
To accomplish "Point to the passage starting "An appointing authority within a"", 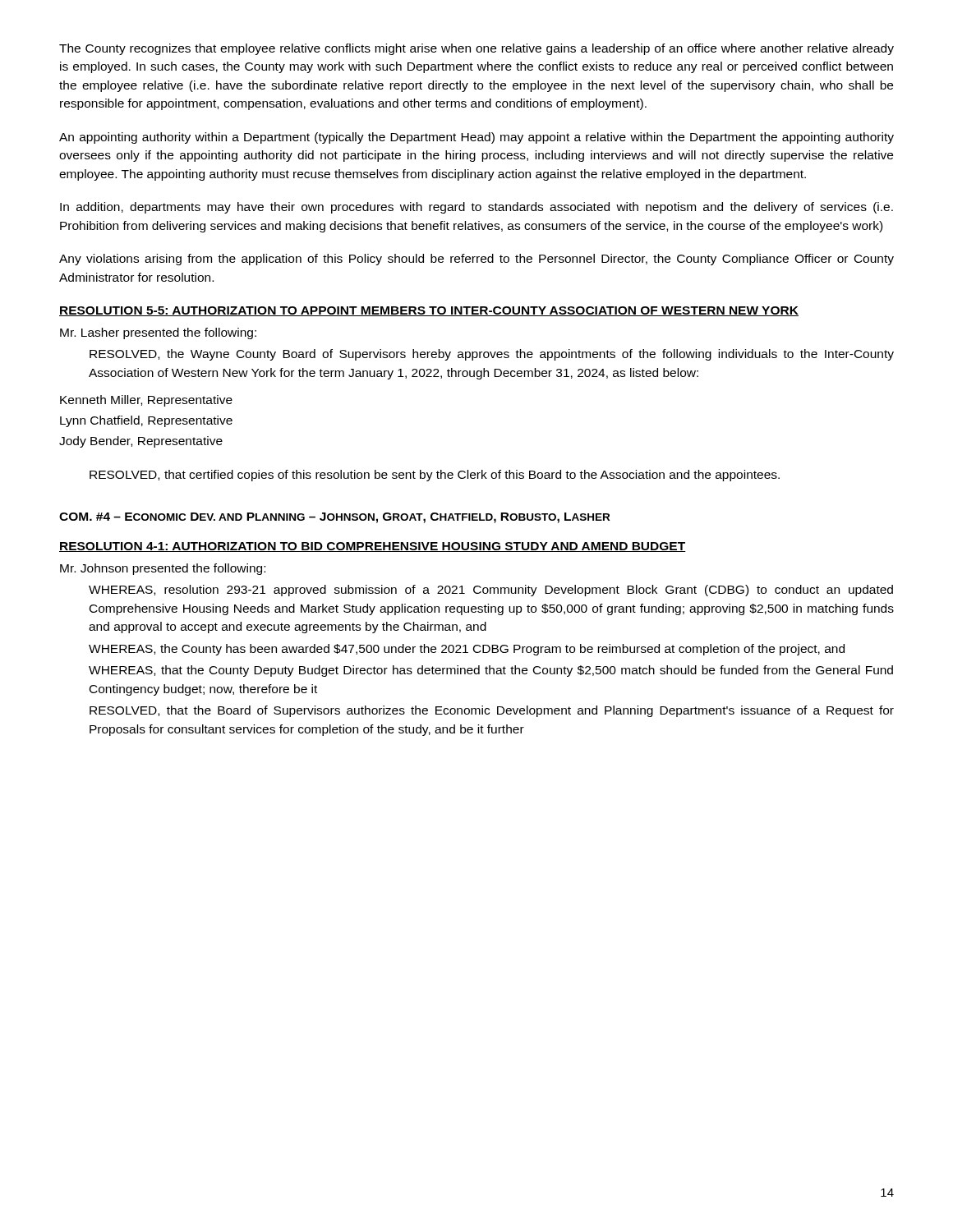I will 476,155.
